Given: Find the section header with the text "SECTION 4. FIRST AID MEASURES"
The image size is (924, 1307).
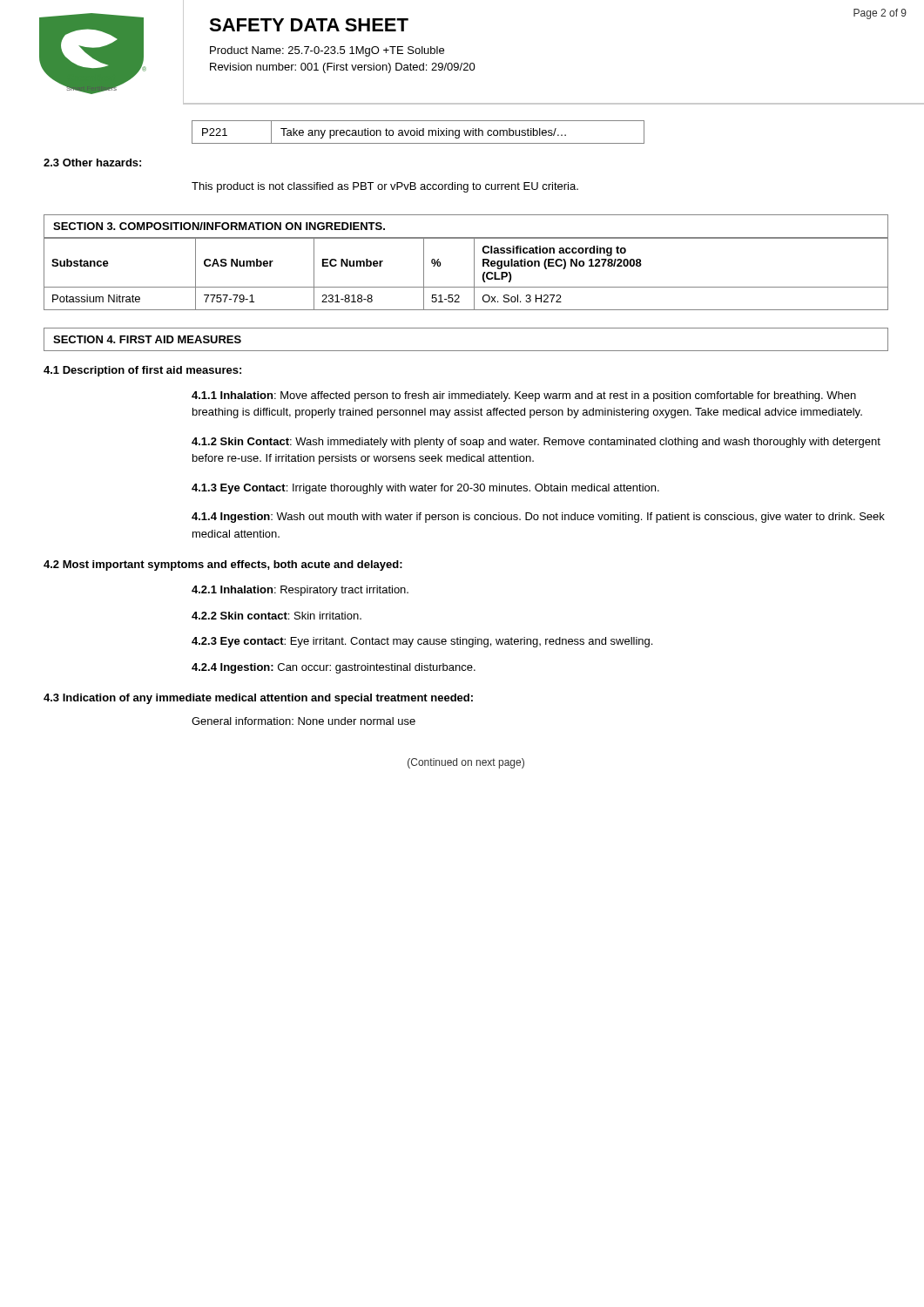Looking at the screenshot, I should [147, 339].
